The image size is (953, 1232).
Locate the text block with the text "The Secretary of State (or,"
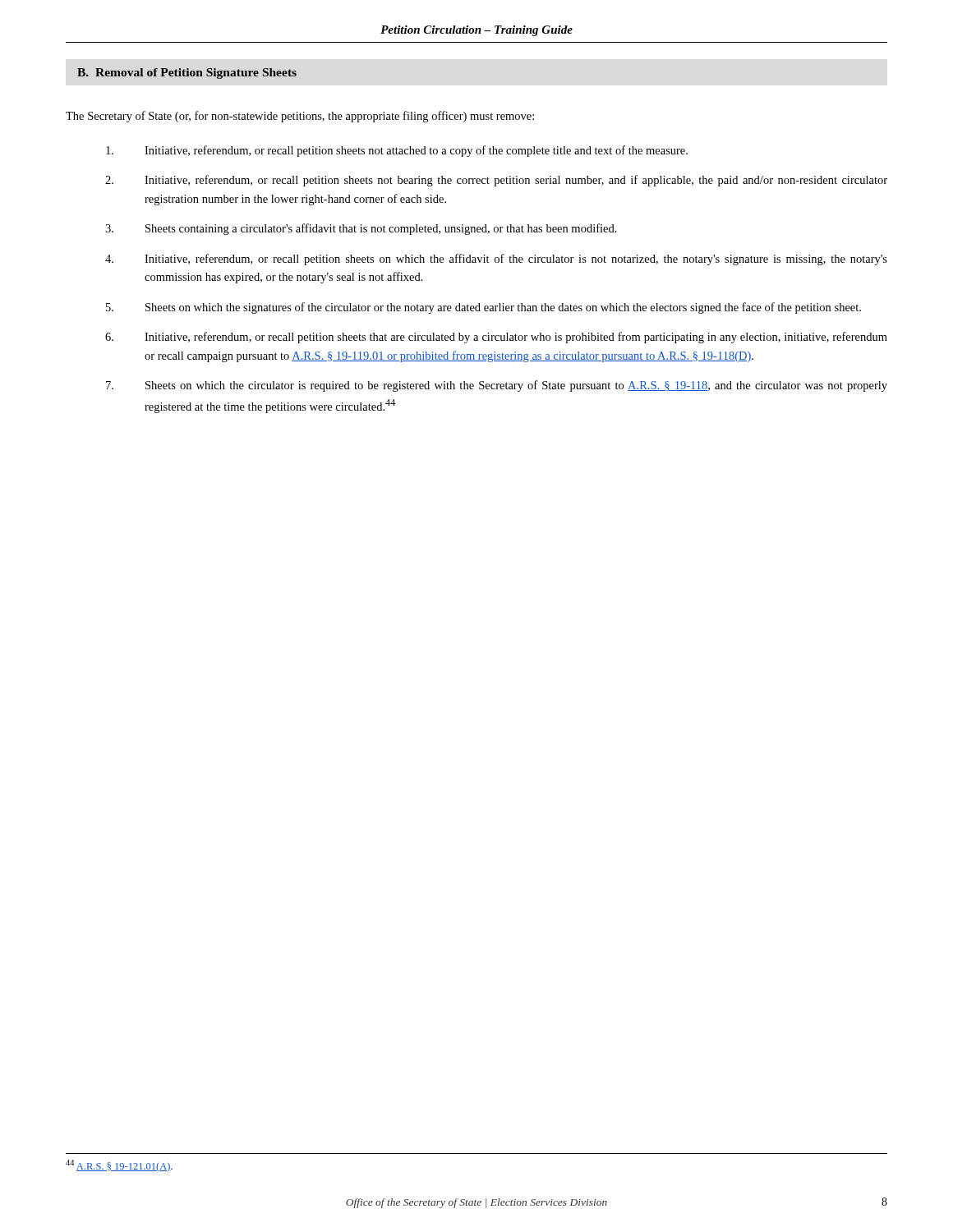pyautogui.click(x=300, y=116)
